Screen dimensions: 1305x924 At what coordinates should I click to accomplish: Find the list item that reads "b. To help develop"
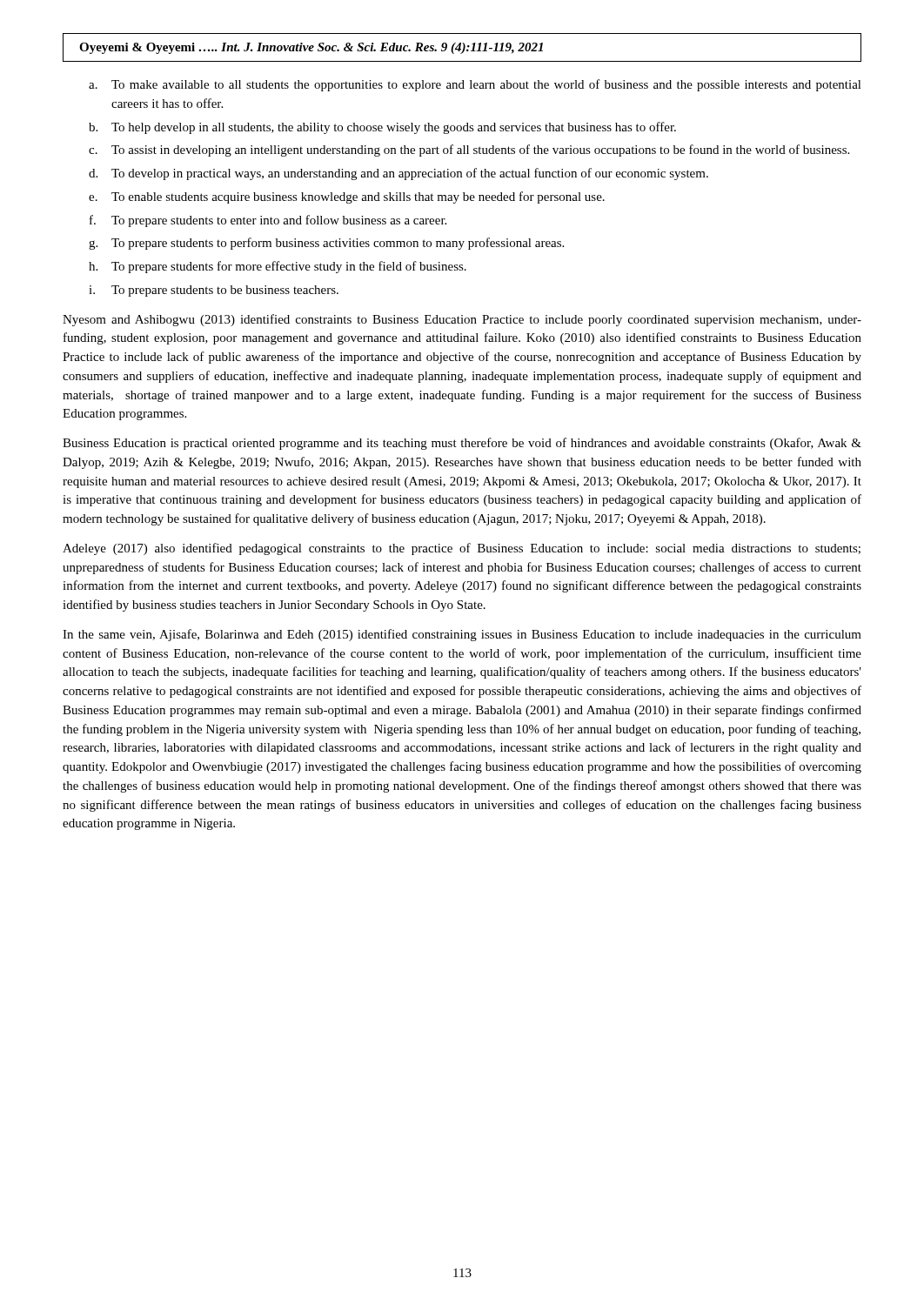383,127
